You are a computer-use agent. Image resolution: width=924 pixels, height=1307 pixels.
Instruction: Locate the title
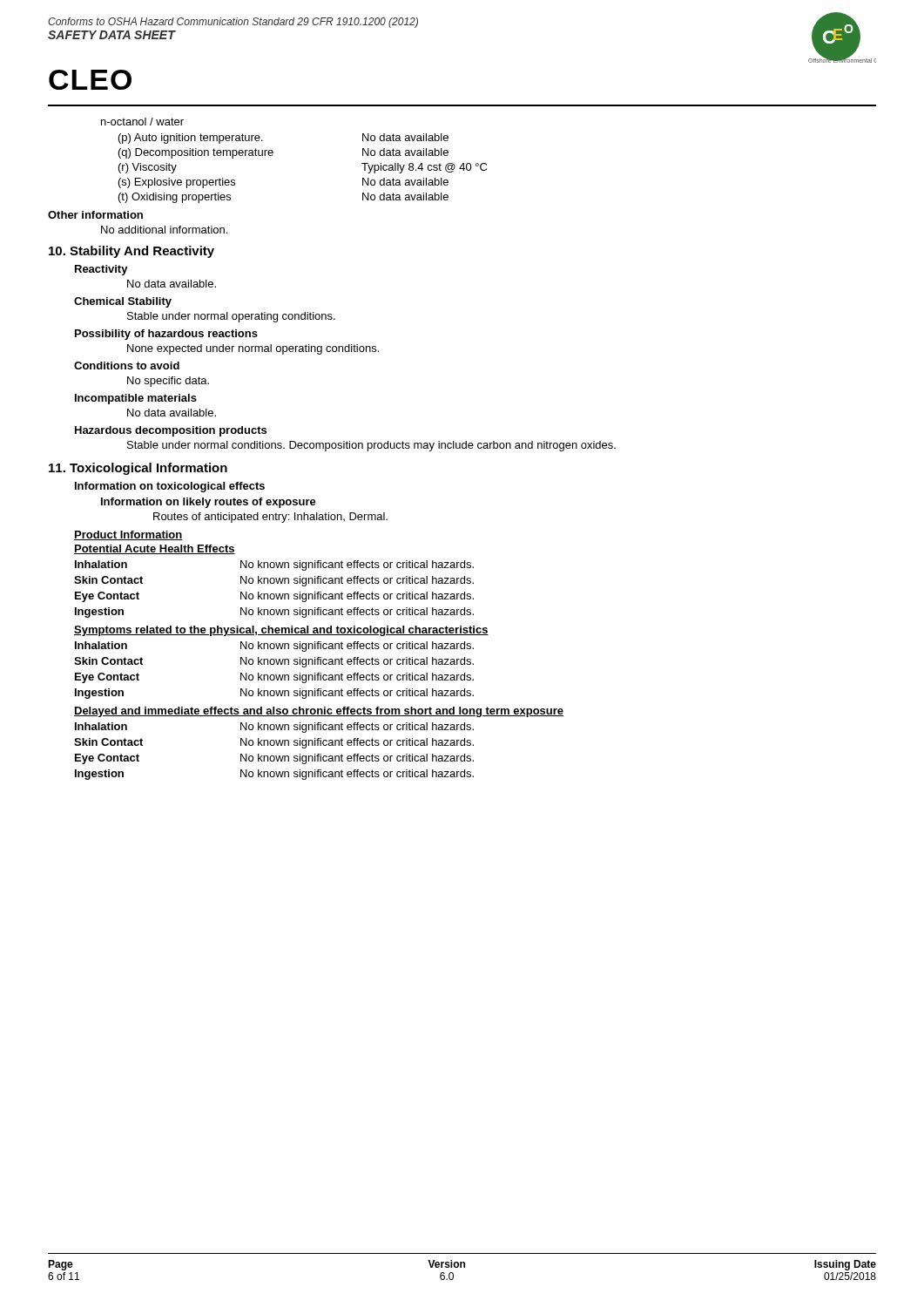point(91,79)
